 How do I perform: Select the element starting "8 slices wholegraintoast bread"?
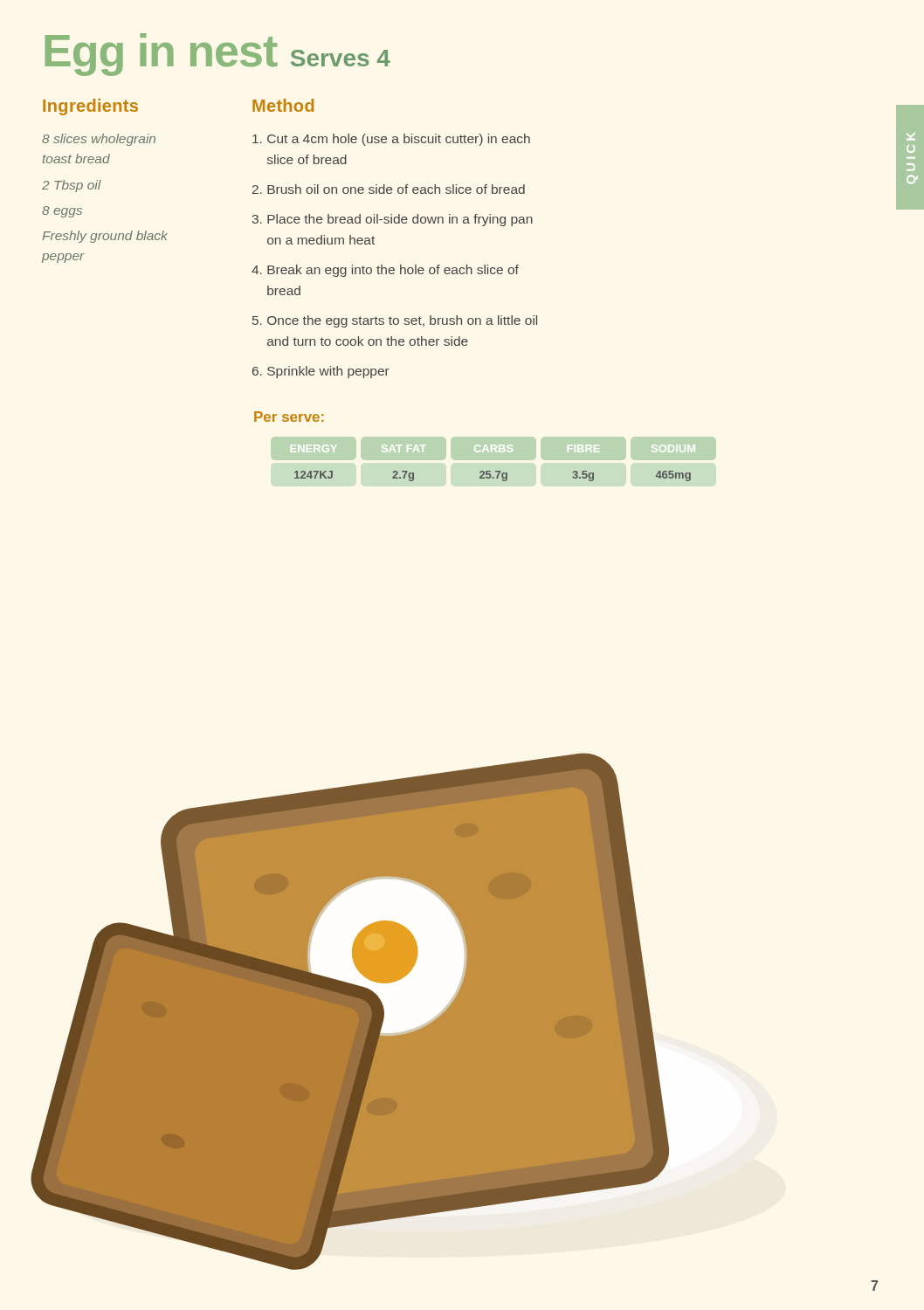(x=99, y=149)
